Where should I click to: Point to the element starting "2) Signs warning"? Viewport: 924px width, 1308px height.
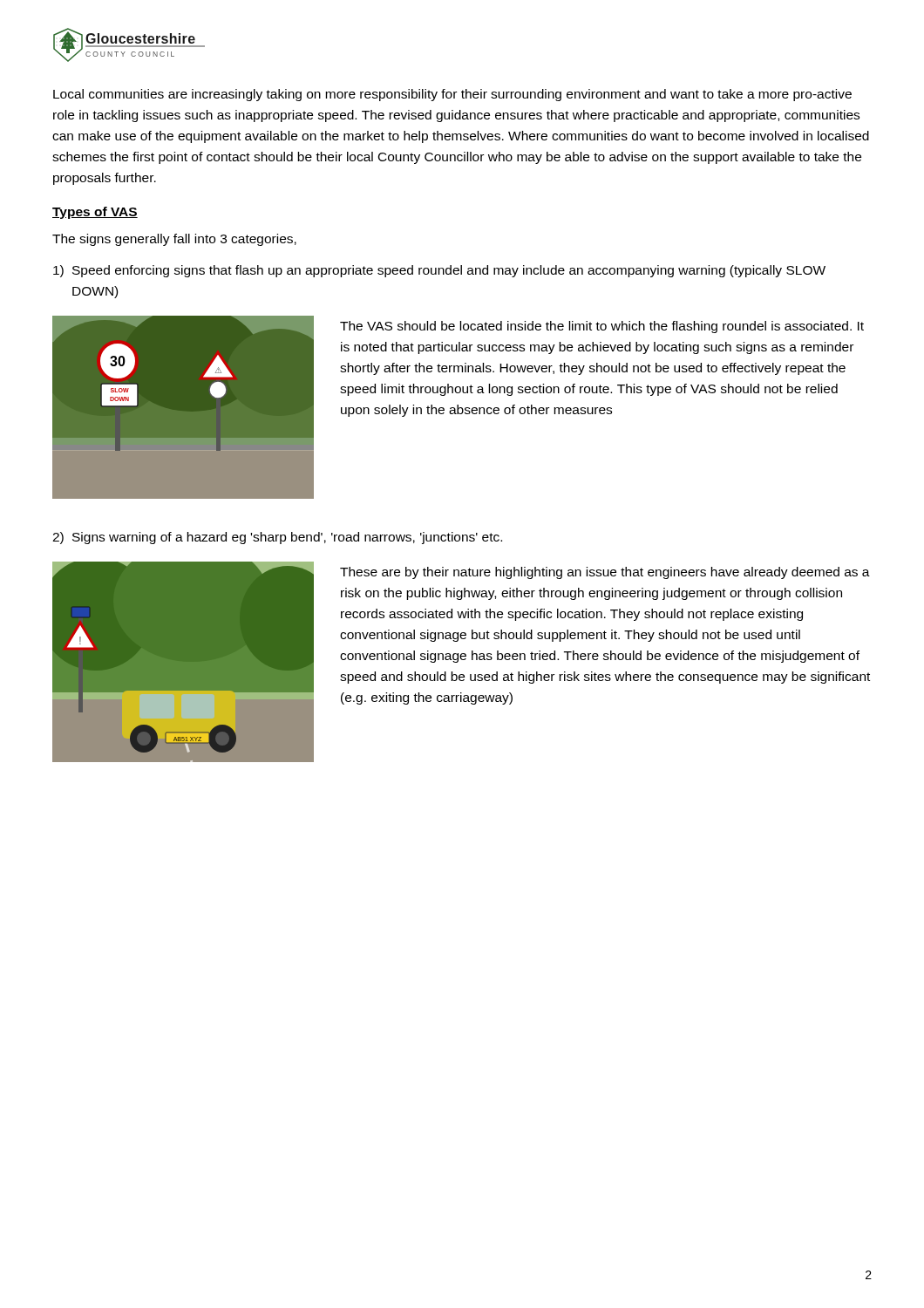click(x=462, y=537)
